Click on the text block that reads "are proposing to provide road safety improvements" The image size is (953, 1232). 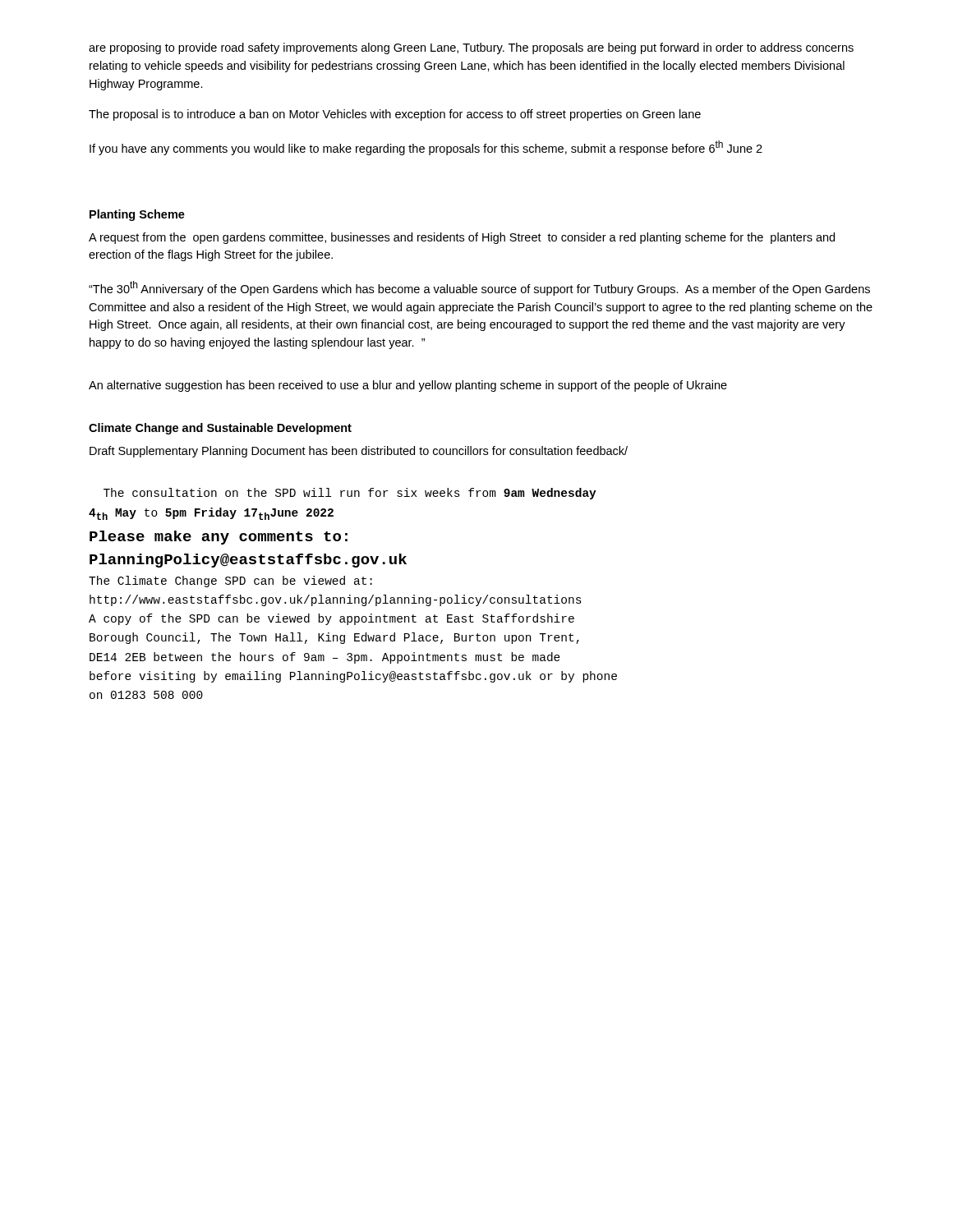point(471,65)
